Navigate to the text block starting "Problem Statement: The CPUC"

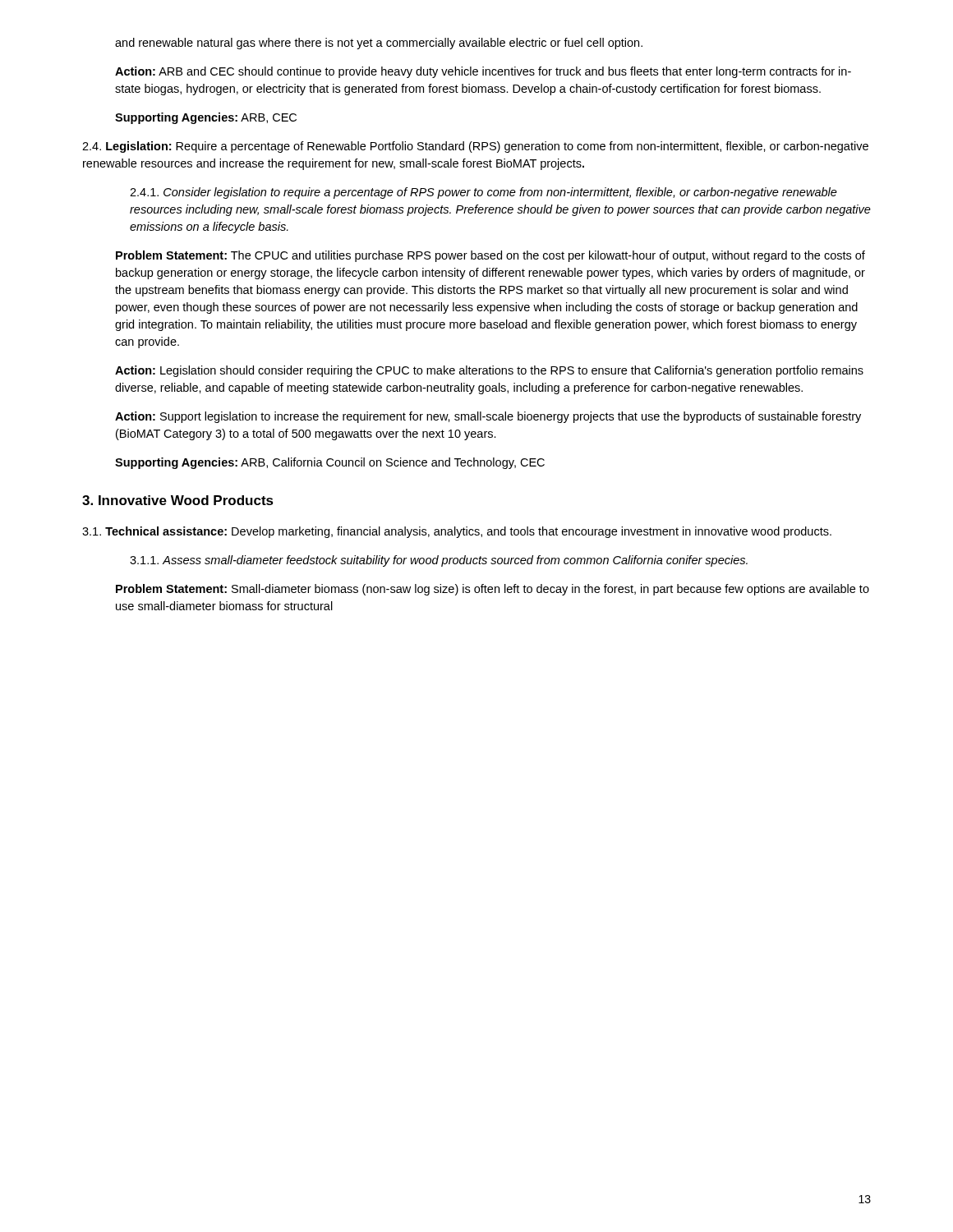pyautogui.click(x=490, y=299)
